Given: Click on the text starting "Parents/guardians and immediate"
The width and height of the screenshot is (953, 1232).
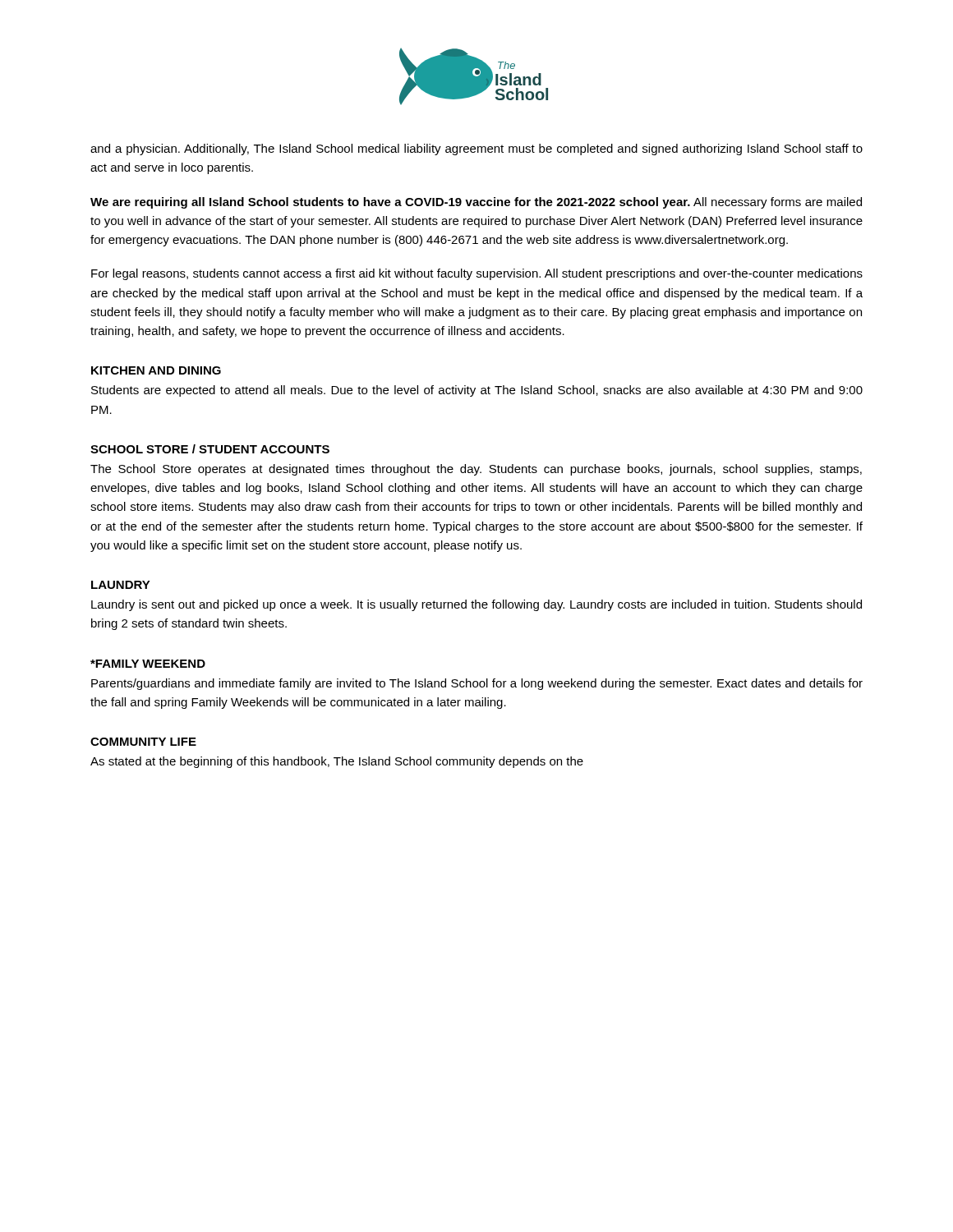Looking at the screenshot, I should (476, 692).
